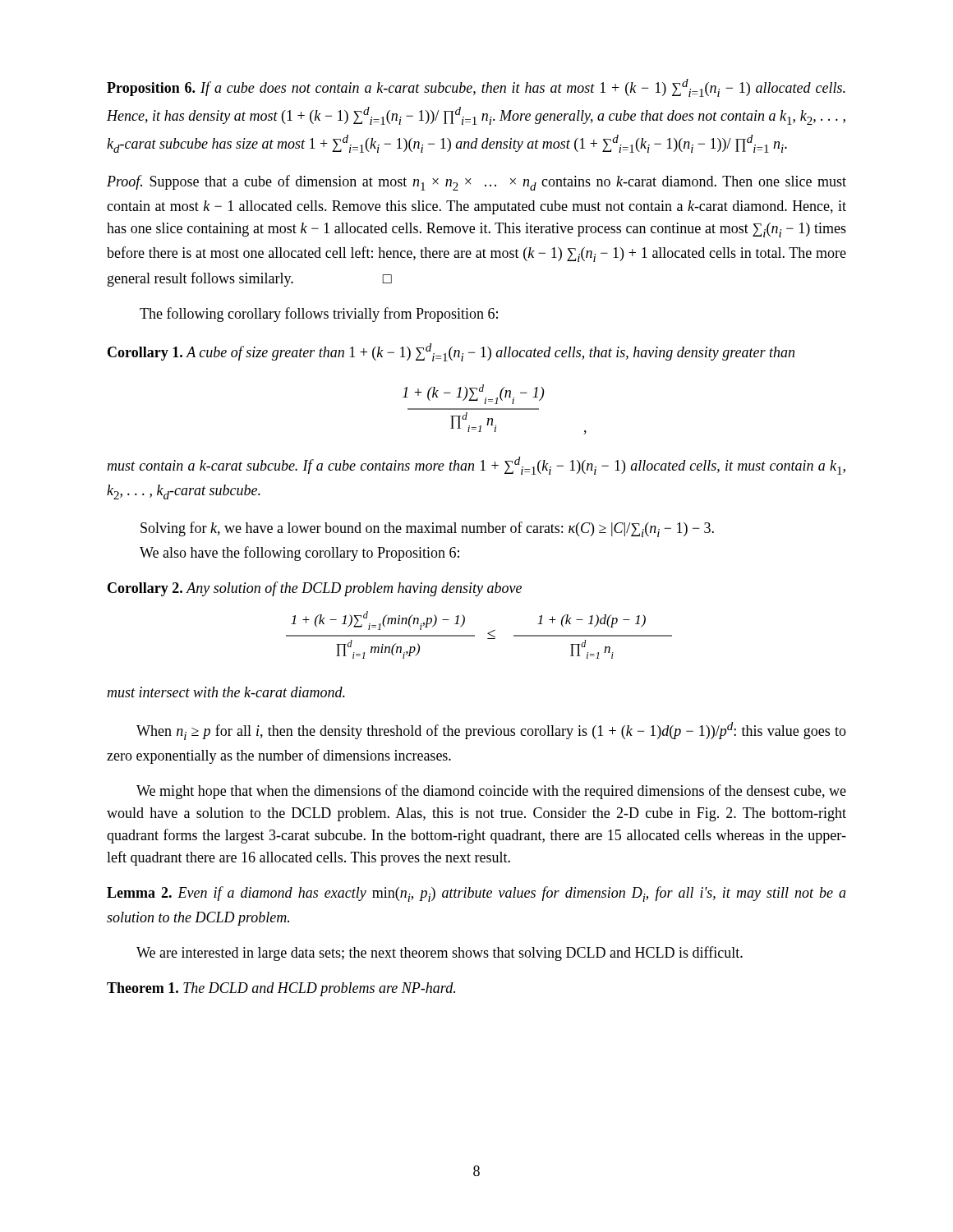Locate the block of text that opens with "Theorem 1. The"
The image size is (953, 1232).
pyautogui.click(x=282, y=988)
